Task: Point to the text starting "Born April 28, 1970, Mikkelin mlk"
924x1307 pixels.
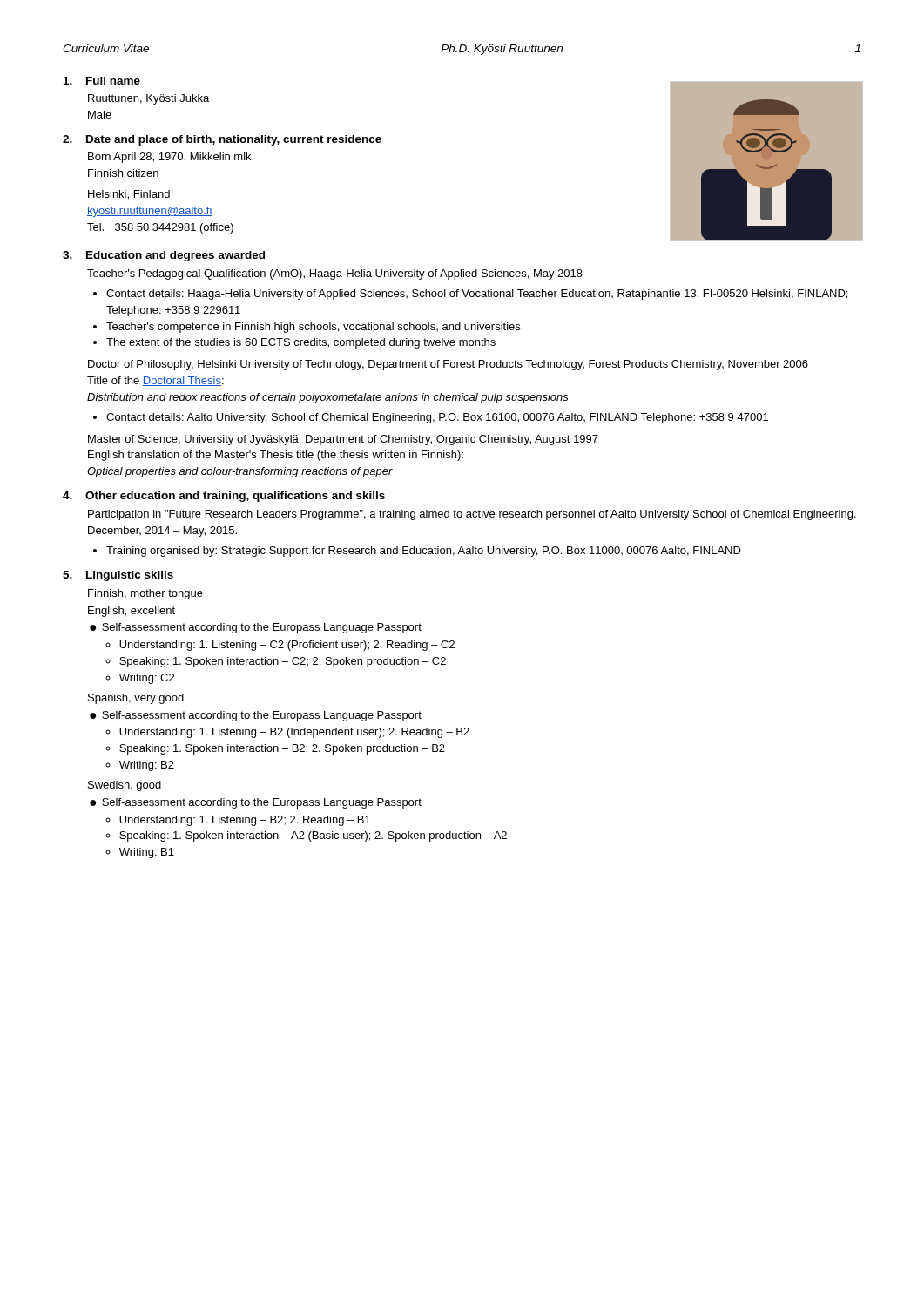Action: point(169,164)
